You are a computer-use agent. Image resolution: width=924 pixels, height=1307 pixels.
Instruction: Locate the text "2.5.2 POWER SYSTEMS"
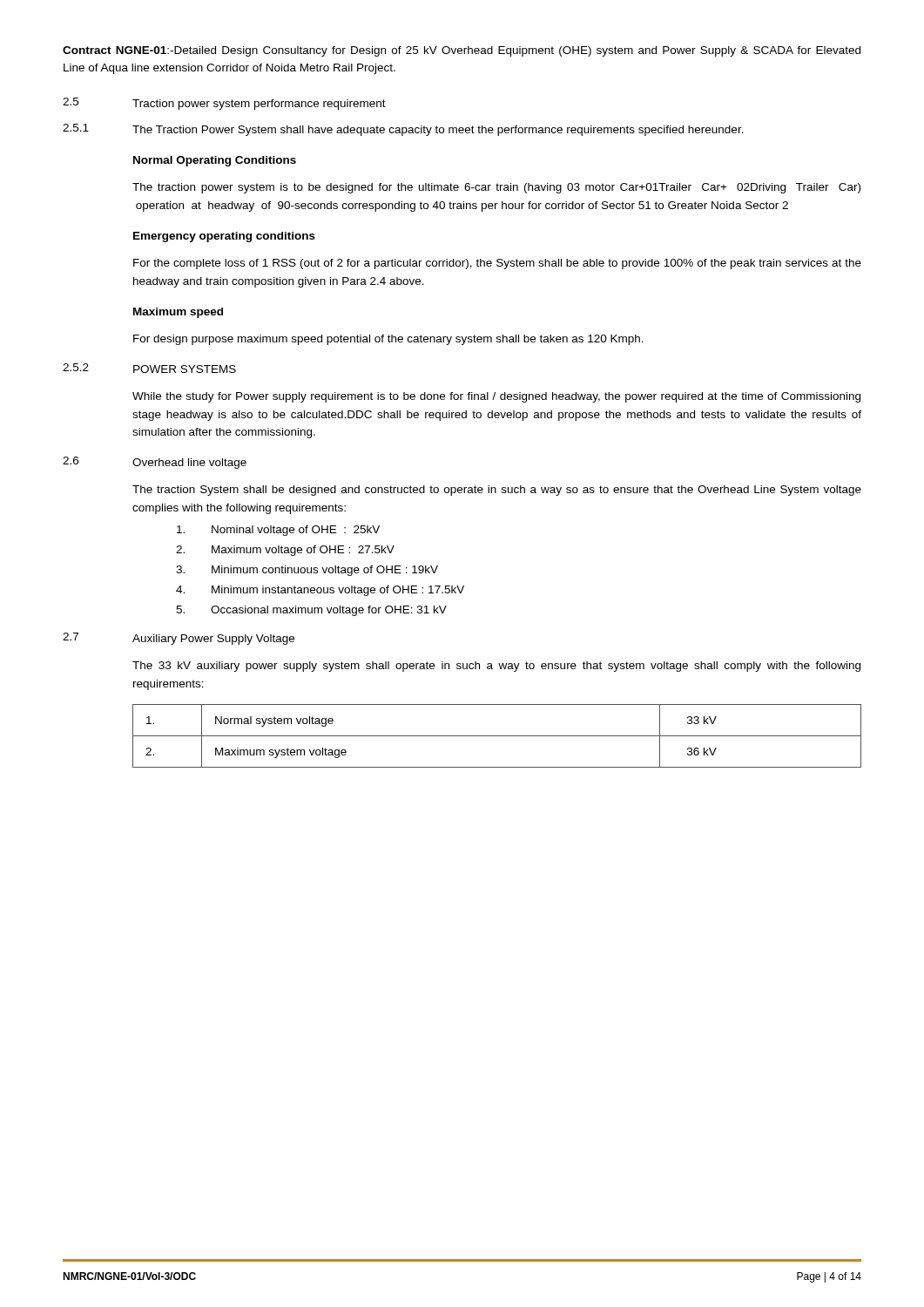pos(149,368)
